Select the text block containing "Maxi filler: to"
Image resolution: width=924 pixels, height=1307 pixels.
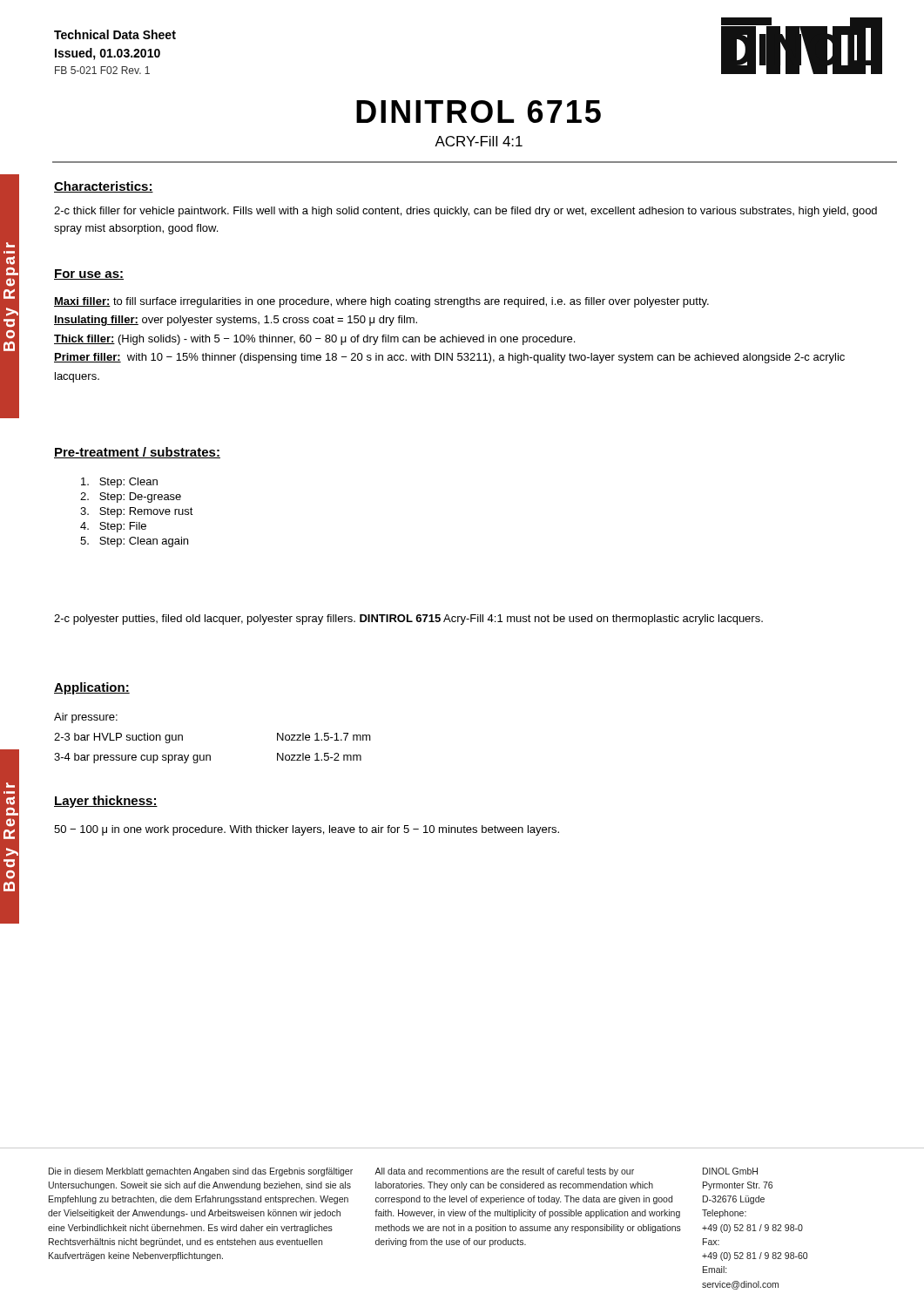pyautogui.click(x=449, y=338)
